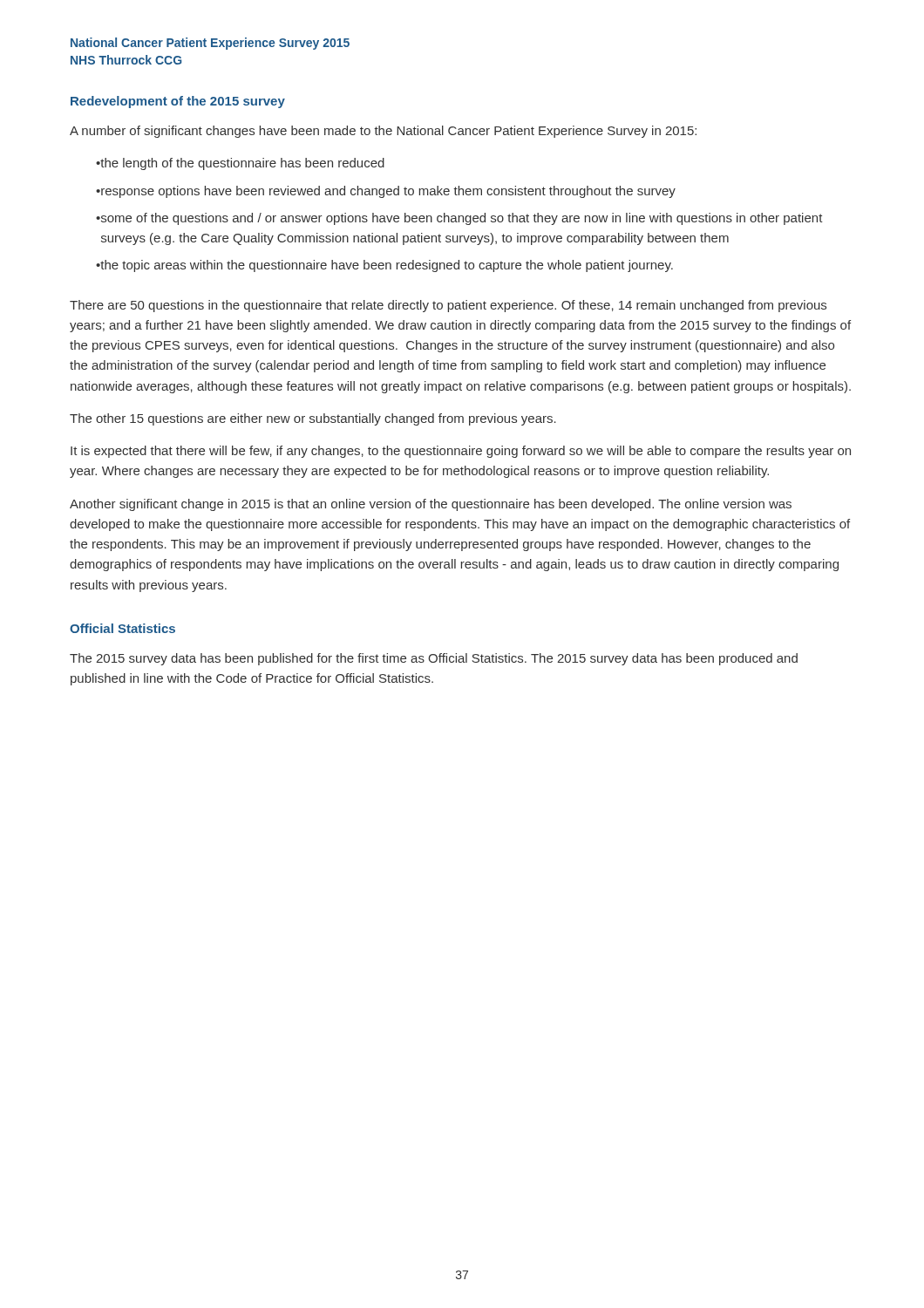This screenshot has width=924, height=1308.
Task: Find the block on this page that starts "• response options have been reviewed and changed"
Action: click(462, 190)
